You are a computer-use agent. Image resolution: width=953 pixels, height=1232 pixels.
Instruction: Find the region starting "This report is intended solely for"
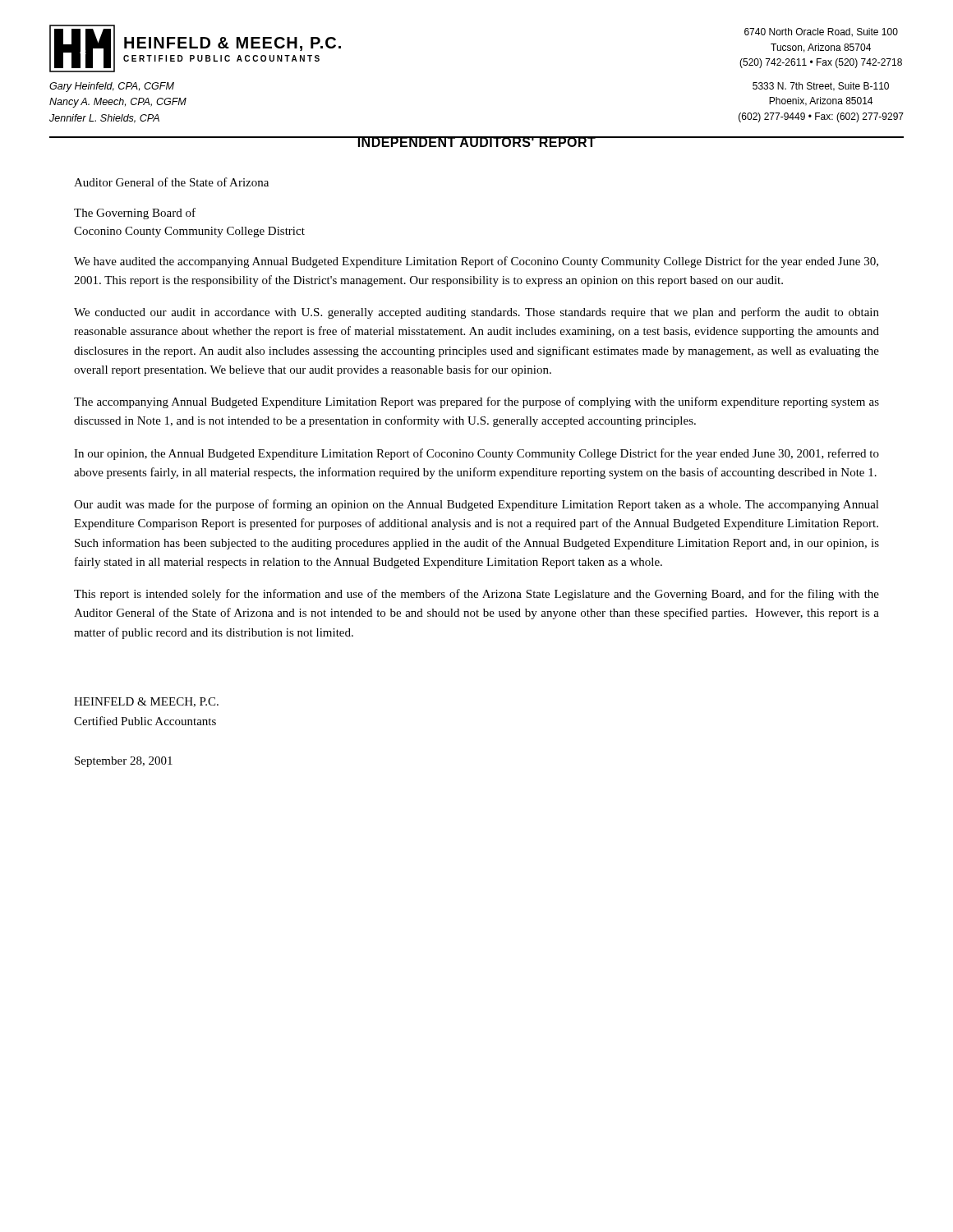coord(476,613)
